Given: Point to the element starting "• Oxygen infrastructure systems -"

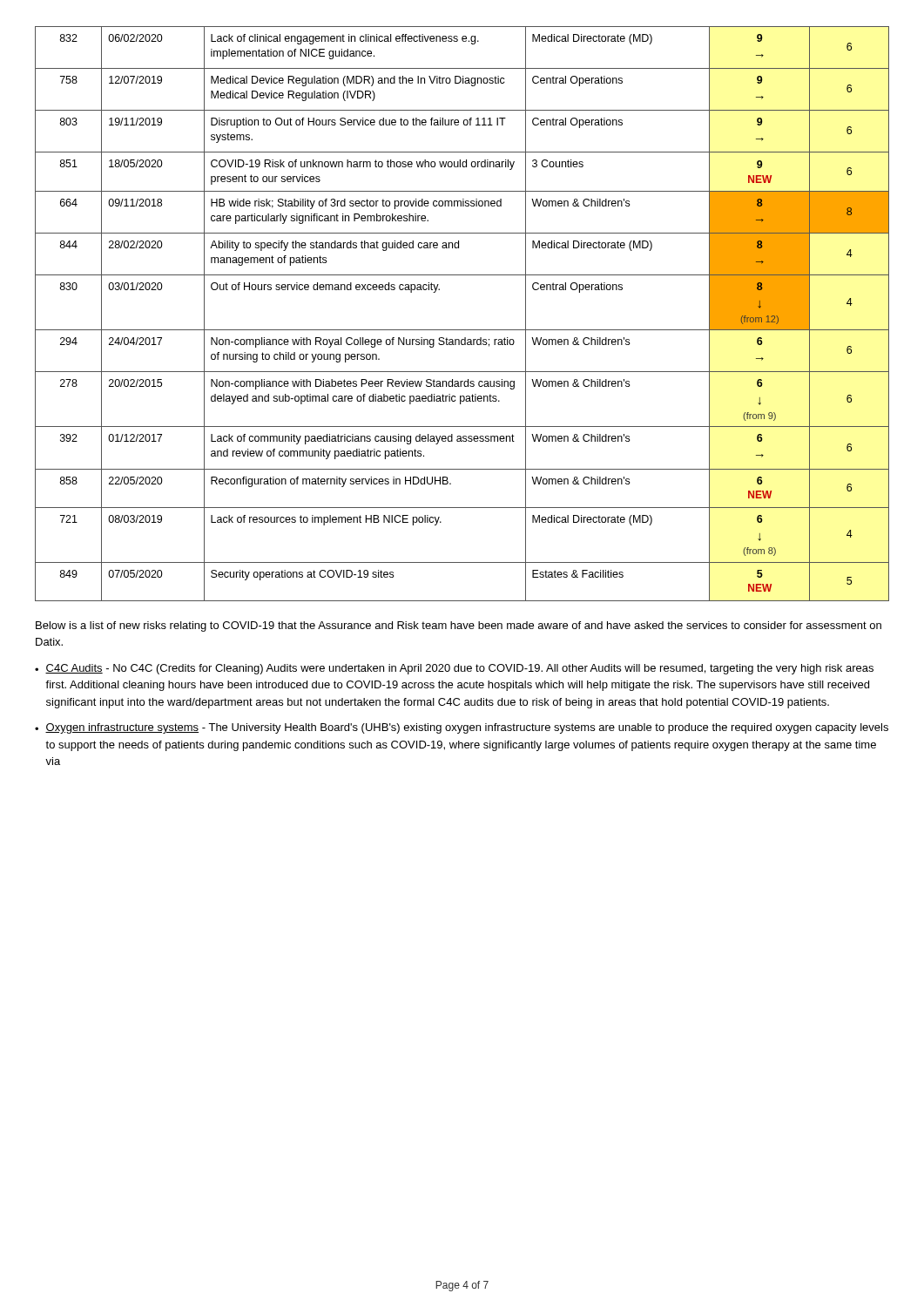Looking at the screenshot, I should [x=462, y=744].
